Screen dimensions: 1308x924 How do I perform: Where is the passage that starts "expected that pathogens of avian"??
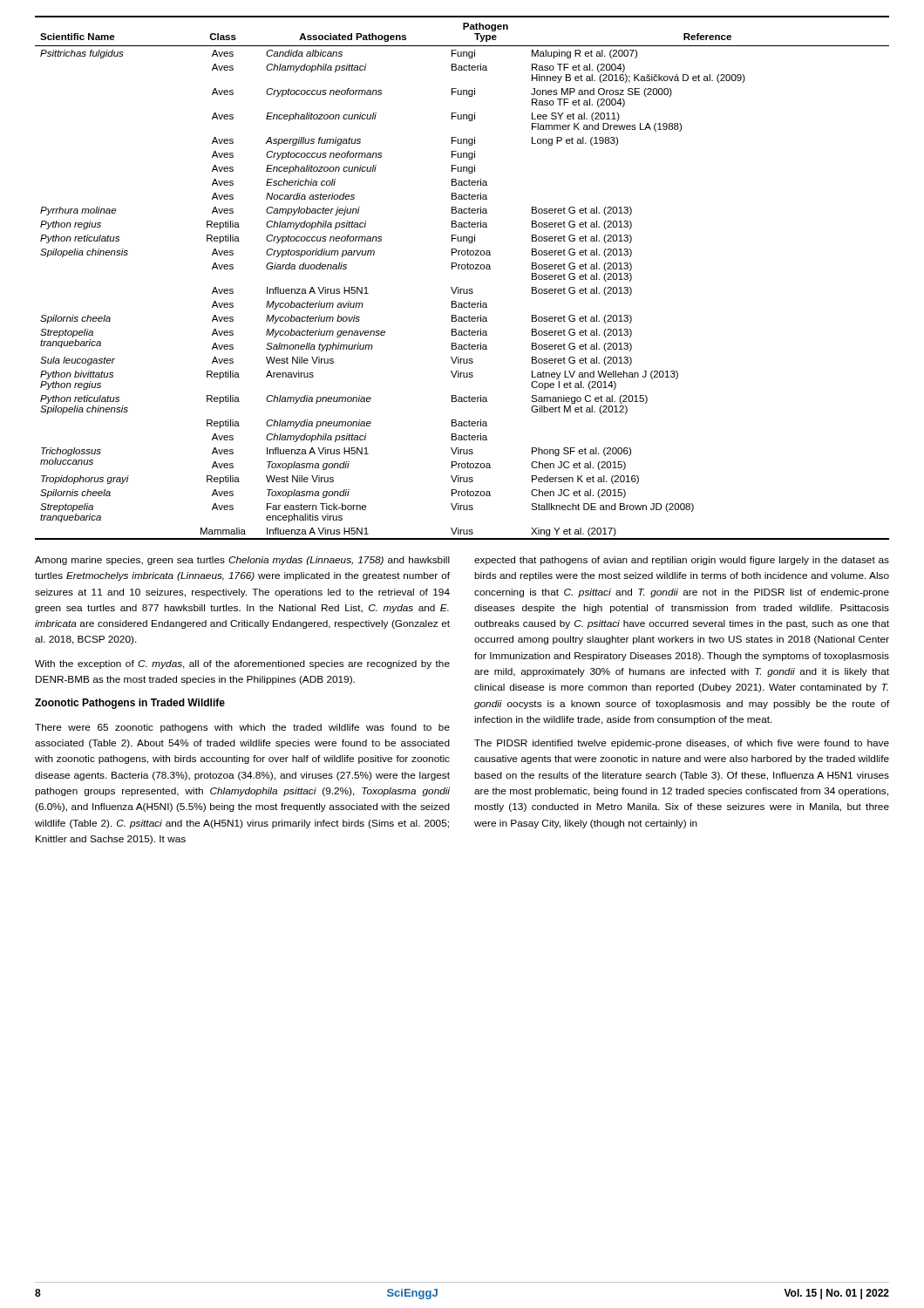pyautogui.click(x=682, y=640)
